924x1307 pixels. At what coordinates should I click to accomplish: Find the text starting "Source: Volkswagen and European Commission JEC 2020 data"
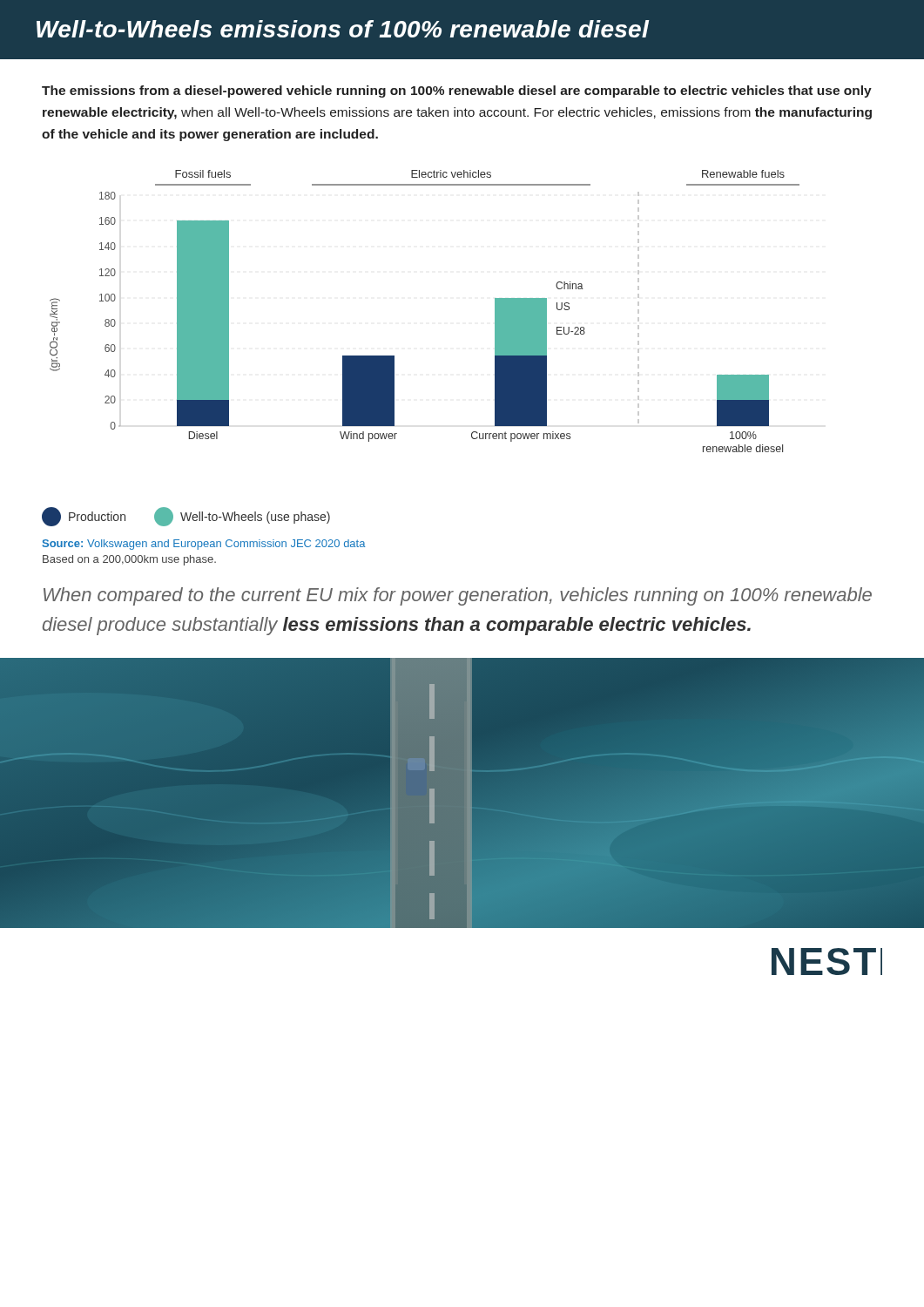click(x=204, y=551)
